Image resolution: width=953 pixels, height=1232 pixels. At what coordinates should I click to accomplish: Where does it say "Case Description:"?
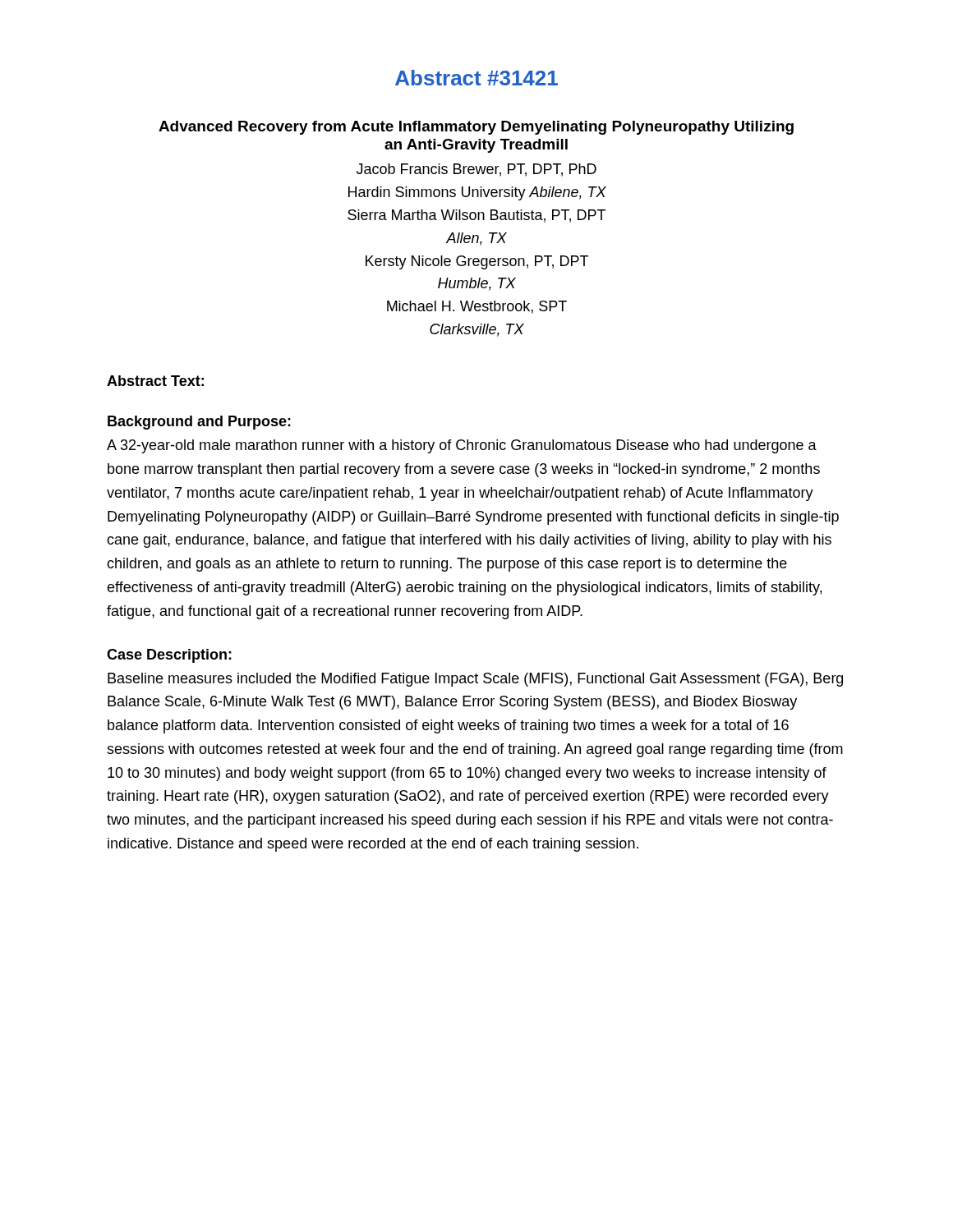(x=170, y=654)
